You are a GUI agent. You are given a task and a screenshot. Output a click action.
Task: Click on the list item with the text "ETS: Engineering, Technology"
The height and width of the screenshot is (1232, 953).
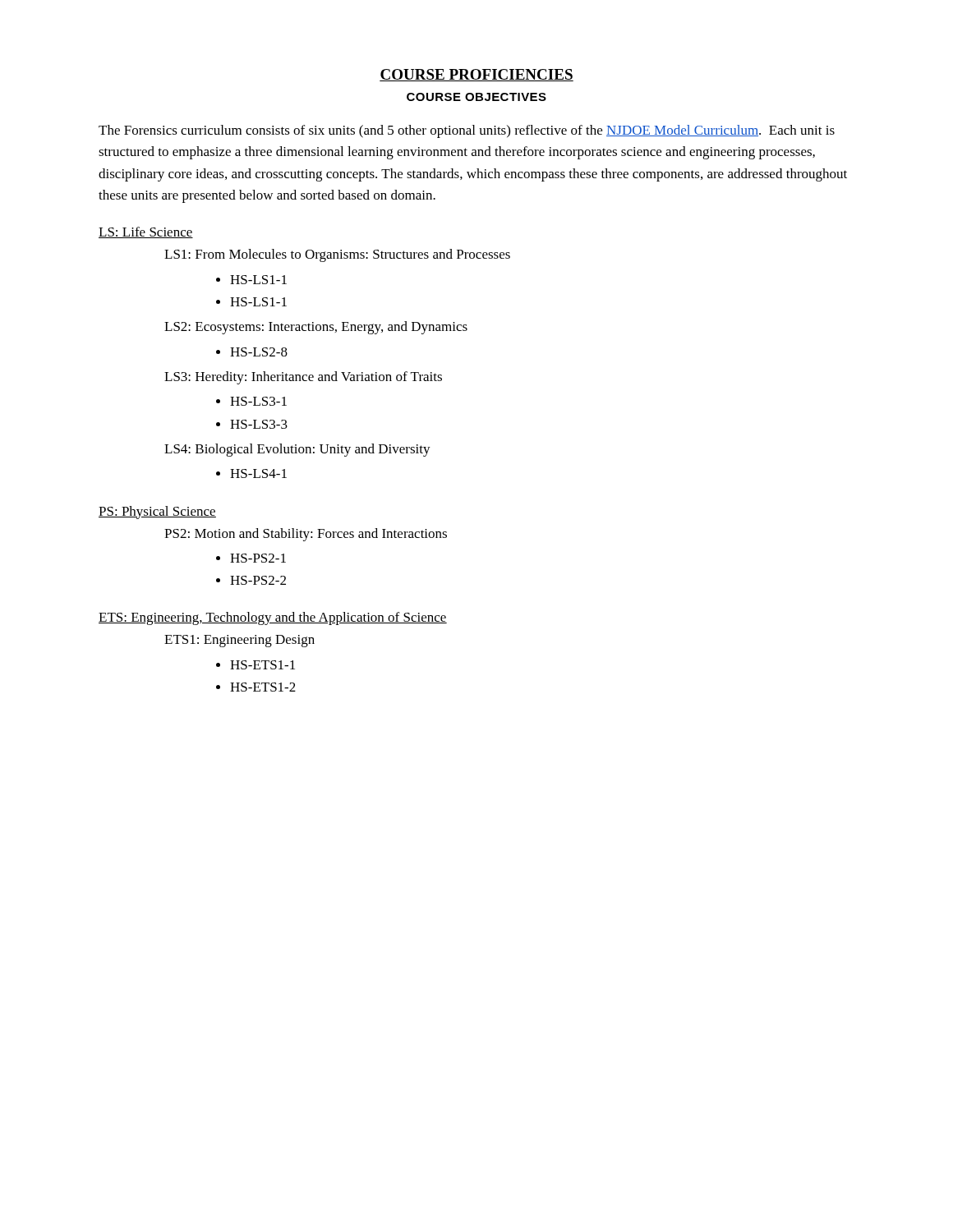click(272, 618)
